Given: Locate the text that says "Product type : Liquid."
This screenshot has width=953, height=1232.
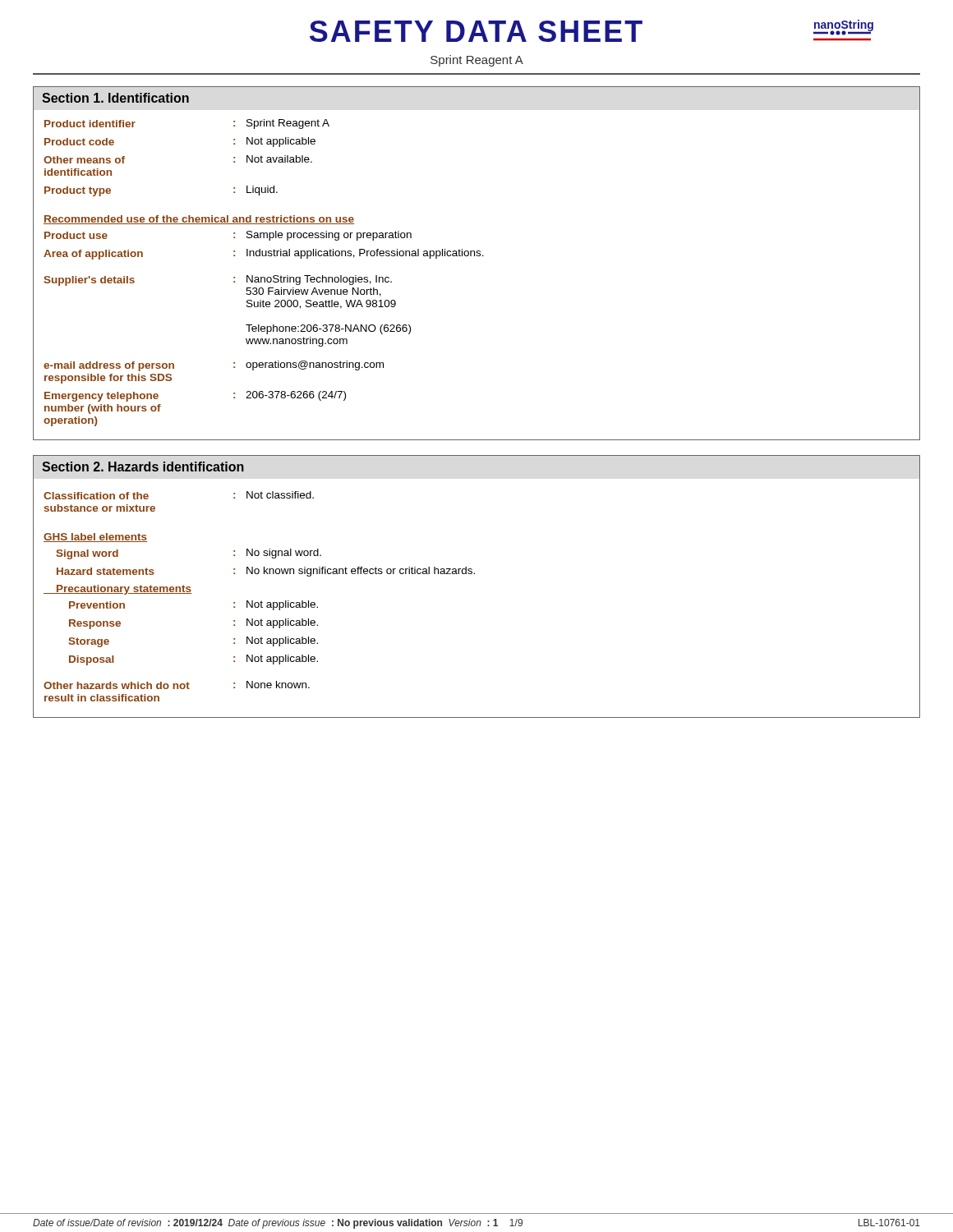Looking at the screenshot, I should pyautogui.click(x=80, y=192).
